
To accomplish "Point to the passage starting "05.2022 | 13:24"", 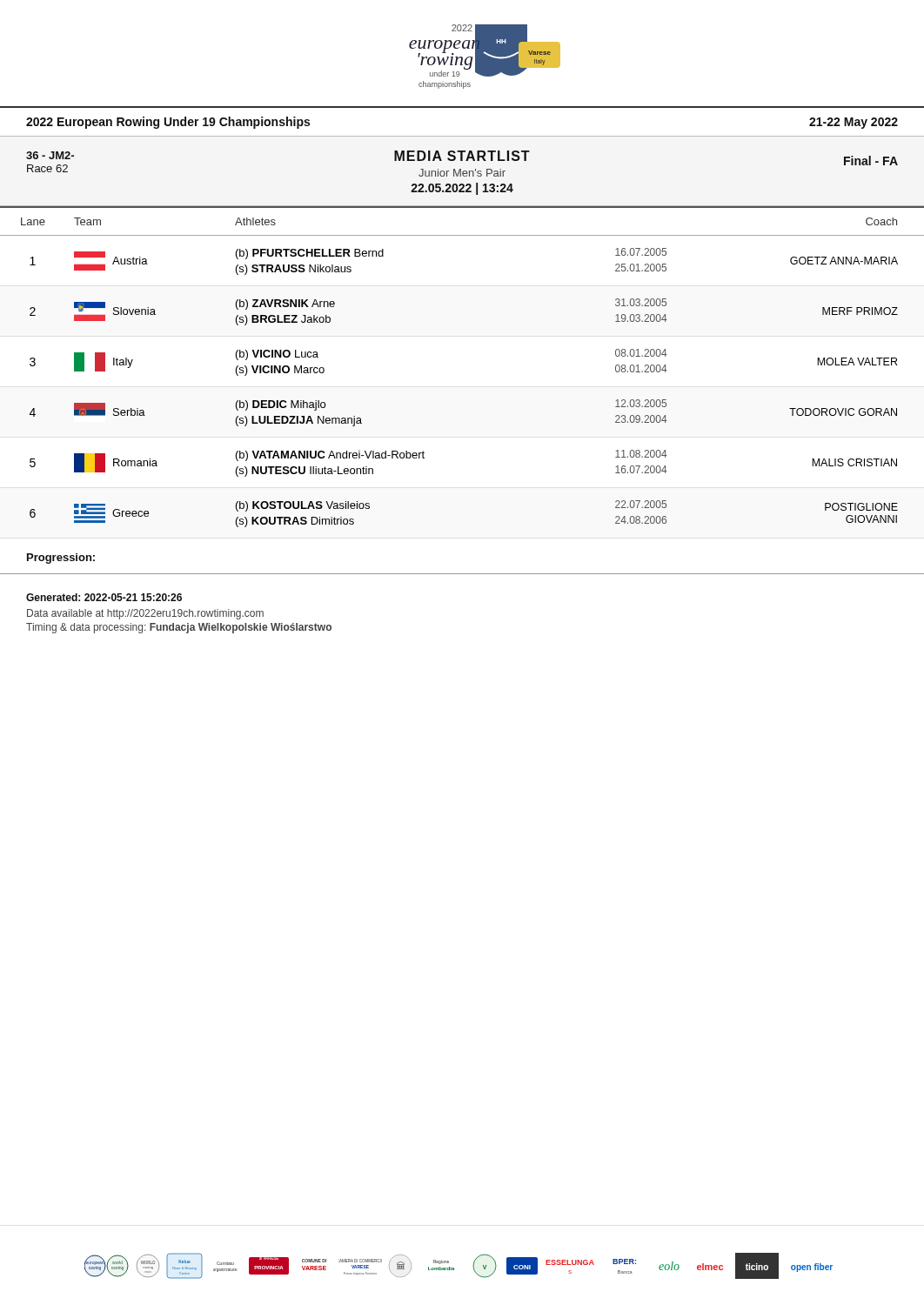I will (462, 188).
